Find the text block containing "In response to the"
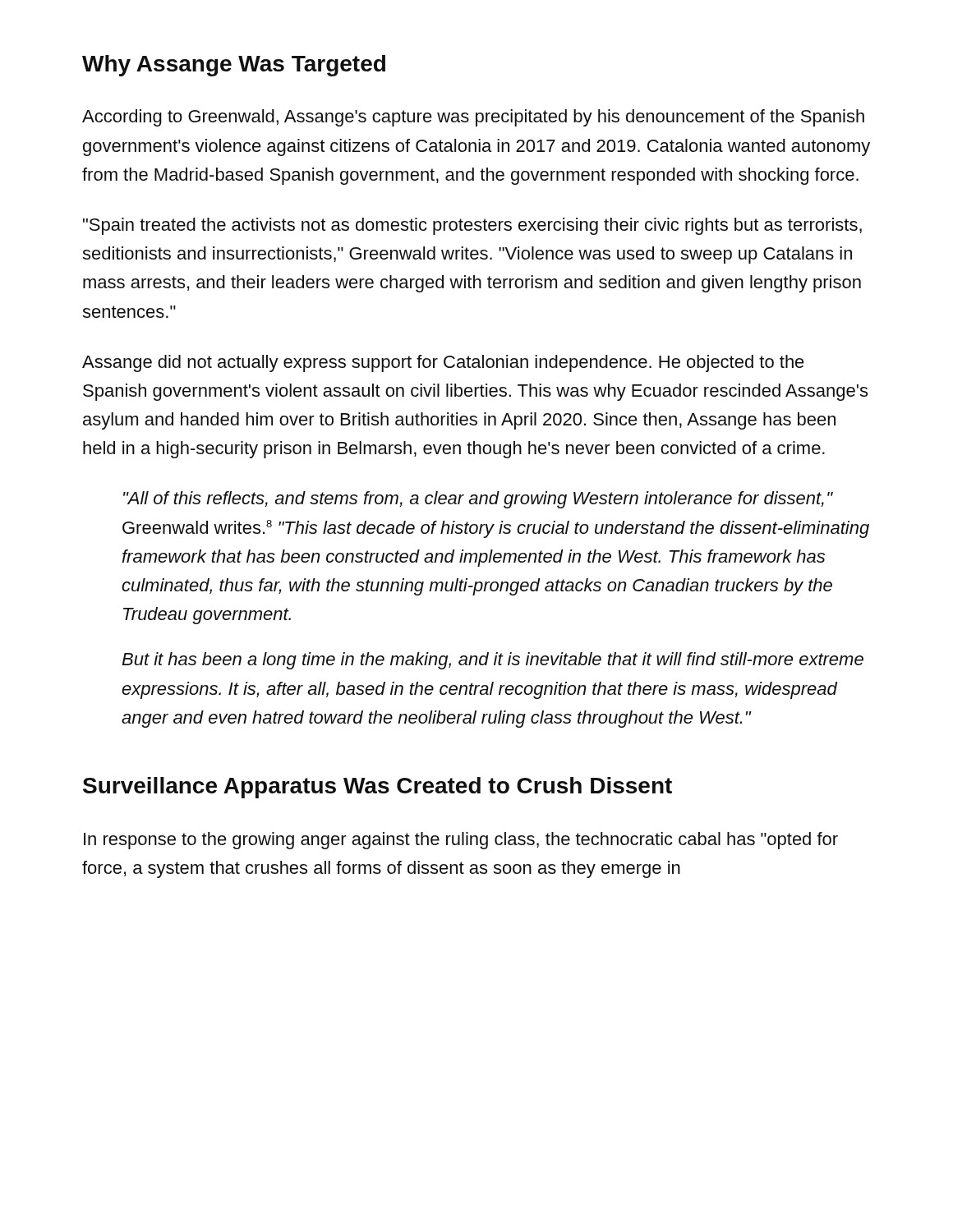The height and width of the screenshot is (1232, 953). (460, 853)
